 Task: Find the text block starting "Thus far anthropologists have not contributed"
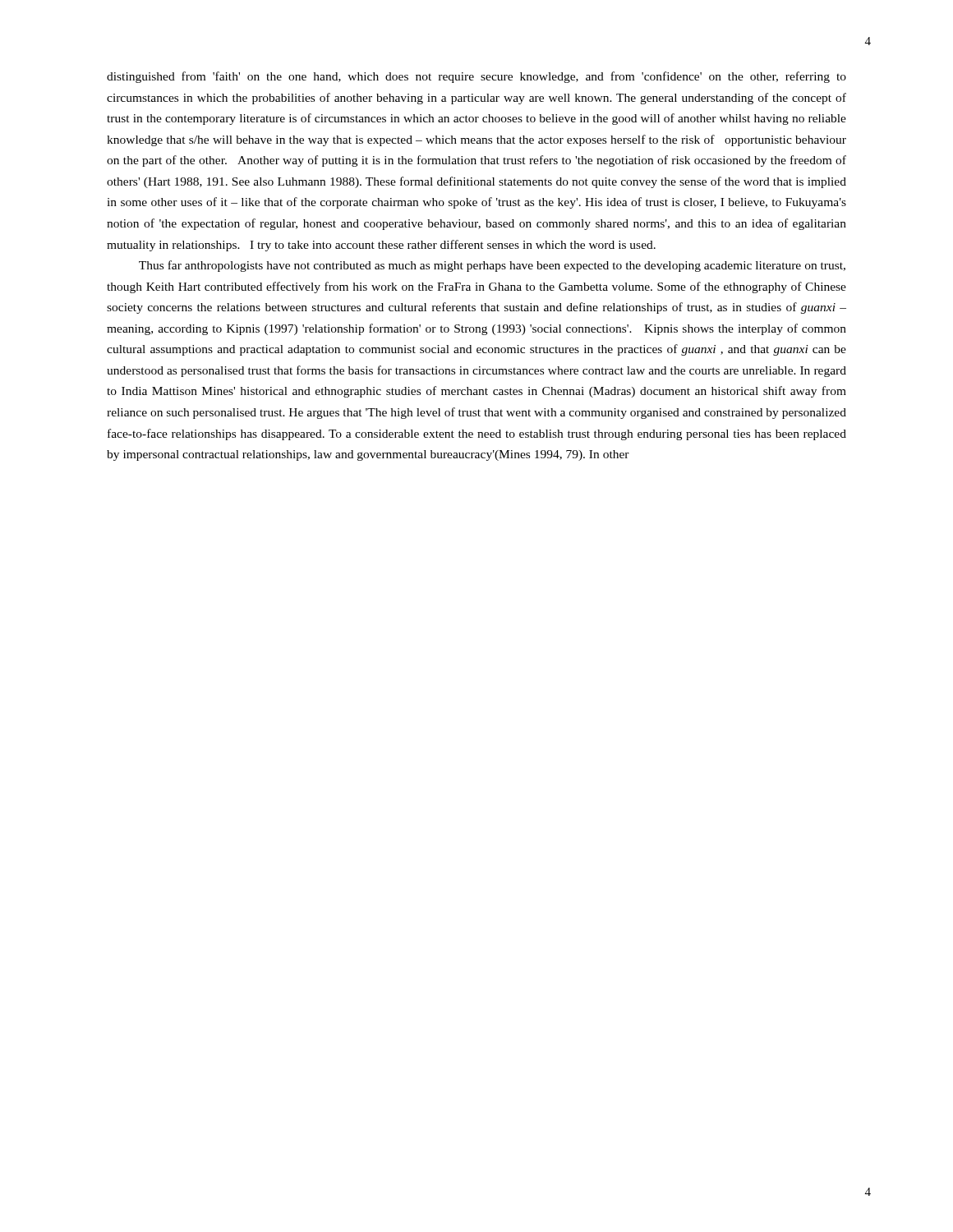coord(476,360)
